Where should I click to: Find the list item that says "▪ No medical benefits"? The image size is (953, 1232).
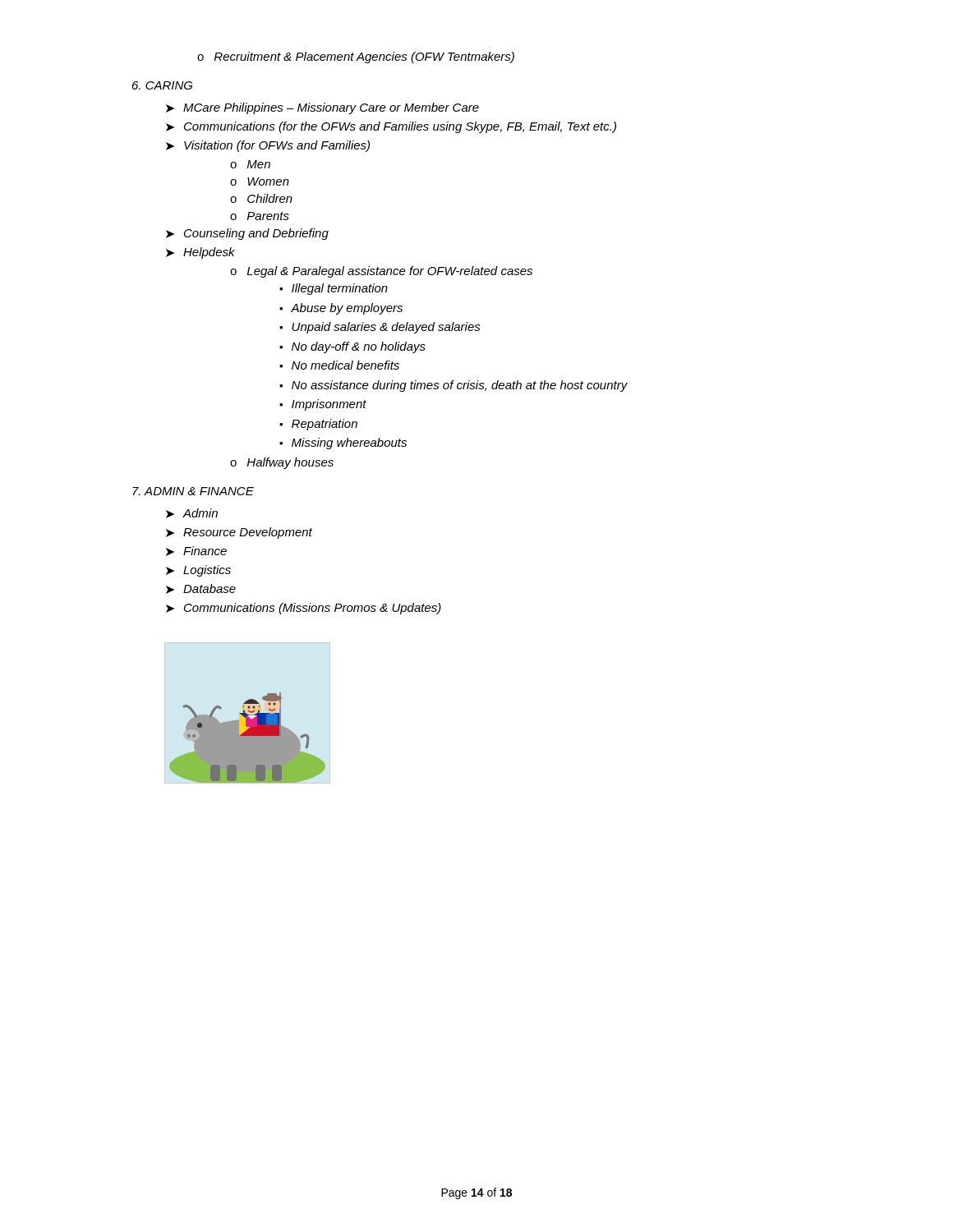(x=339, y=366)
